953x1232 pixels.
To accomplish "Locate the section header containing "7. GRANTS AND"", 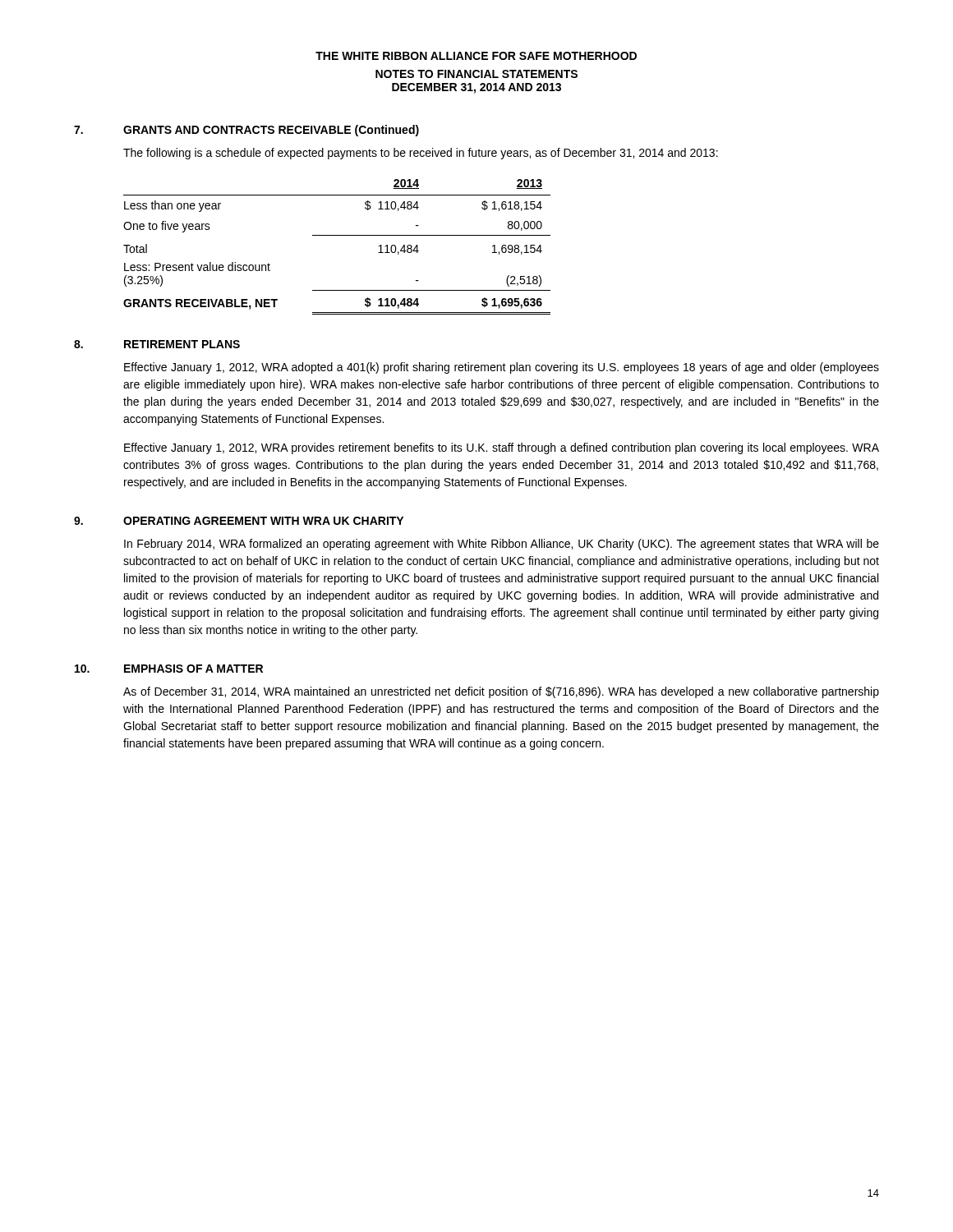I will tap(246, 130).
